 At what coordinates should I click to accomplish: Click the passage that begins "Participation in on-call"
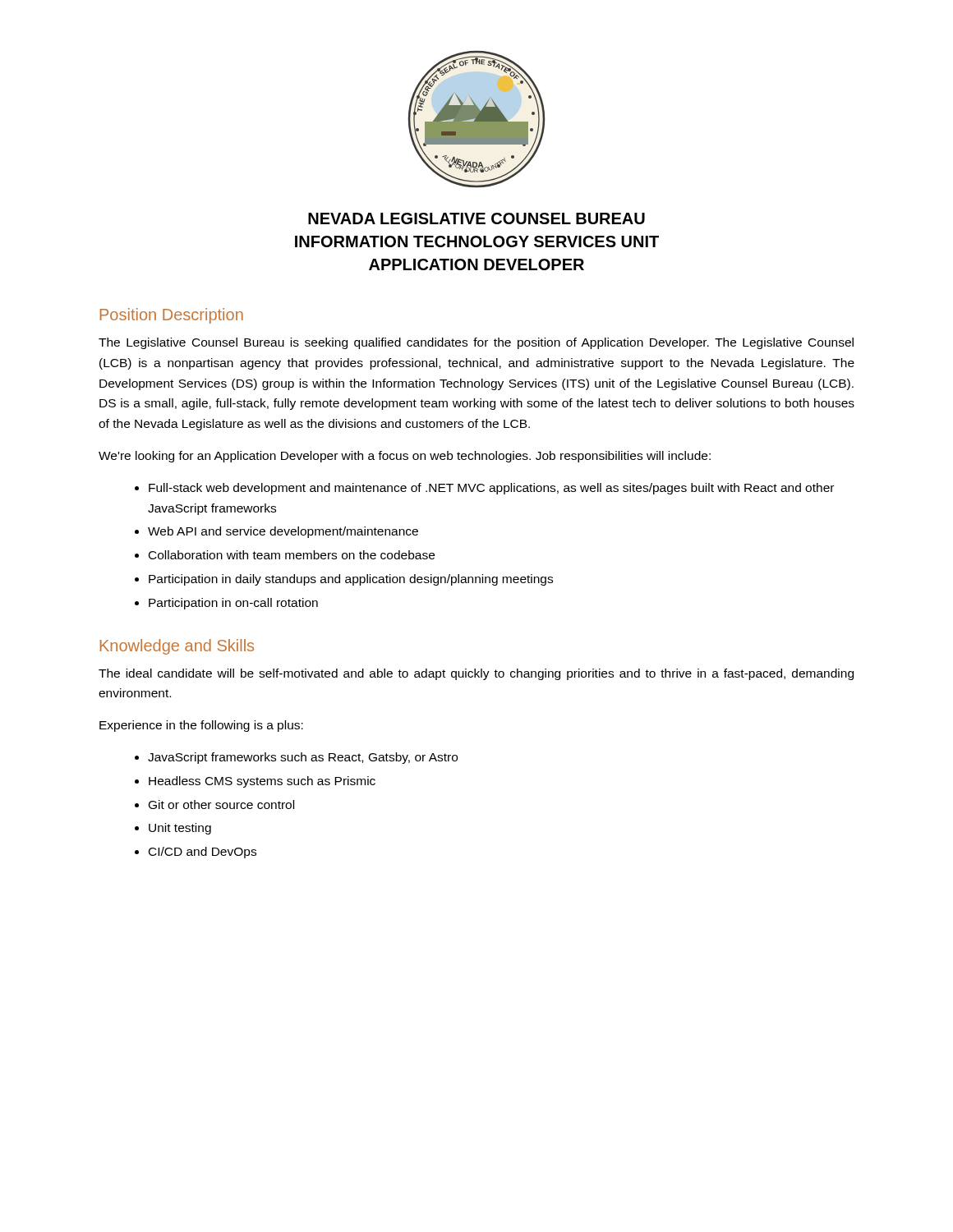coord(233,602)
